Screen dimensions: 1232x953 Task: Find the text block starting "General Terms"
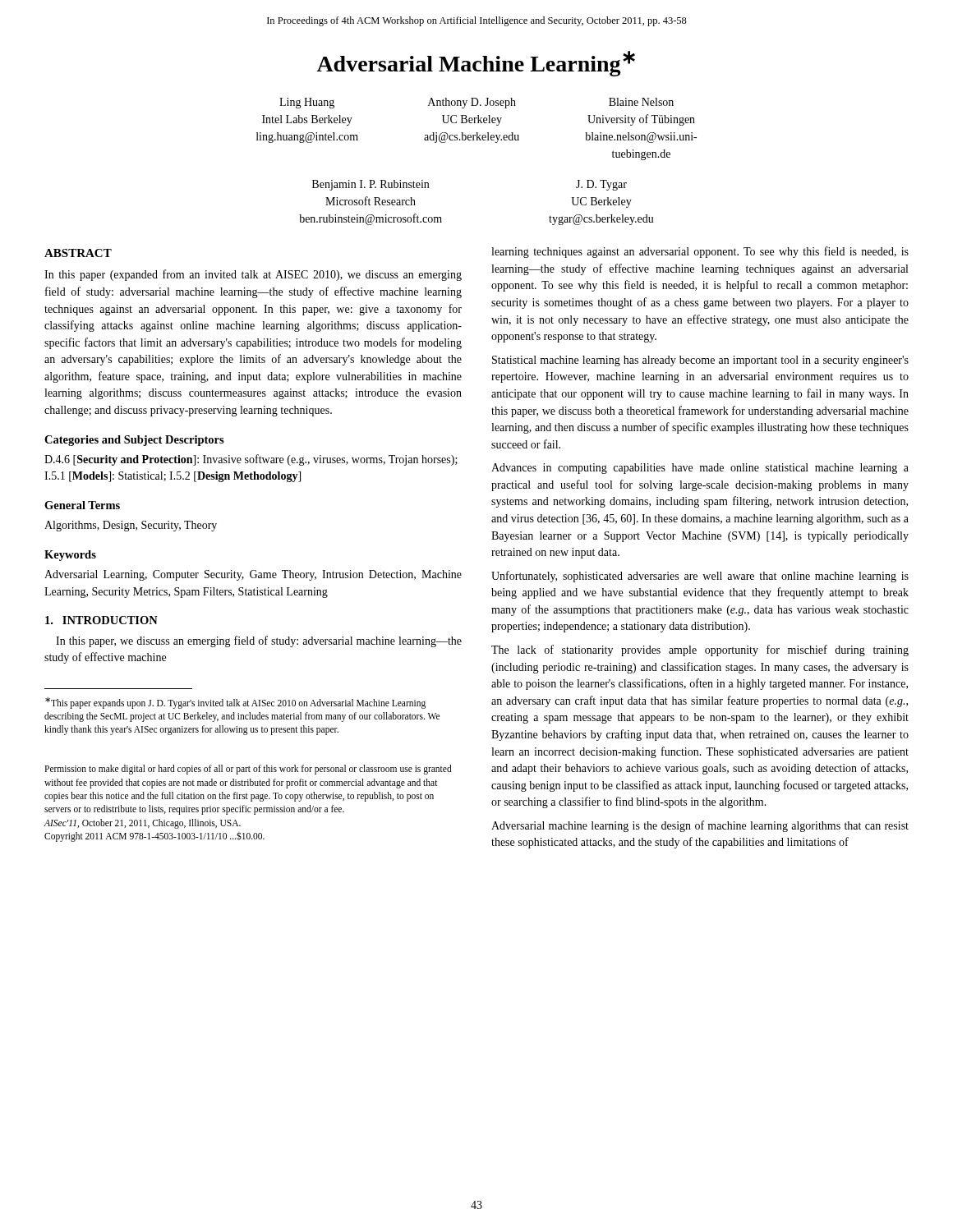click(x=82, y=505)
